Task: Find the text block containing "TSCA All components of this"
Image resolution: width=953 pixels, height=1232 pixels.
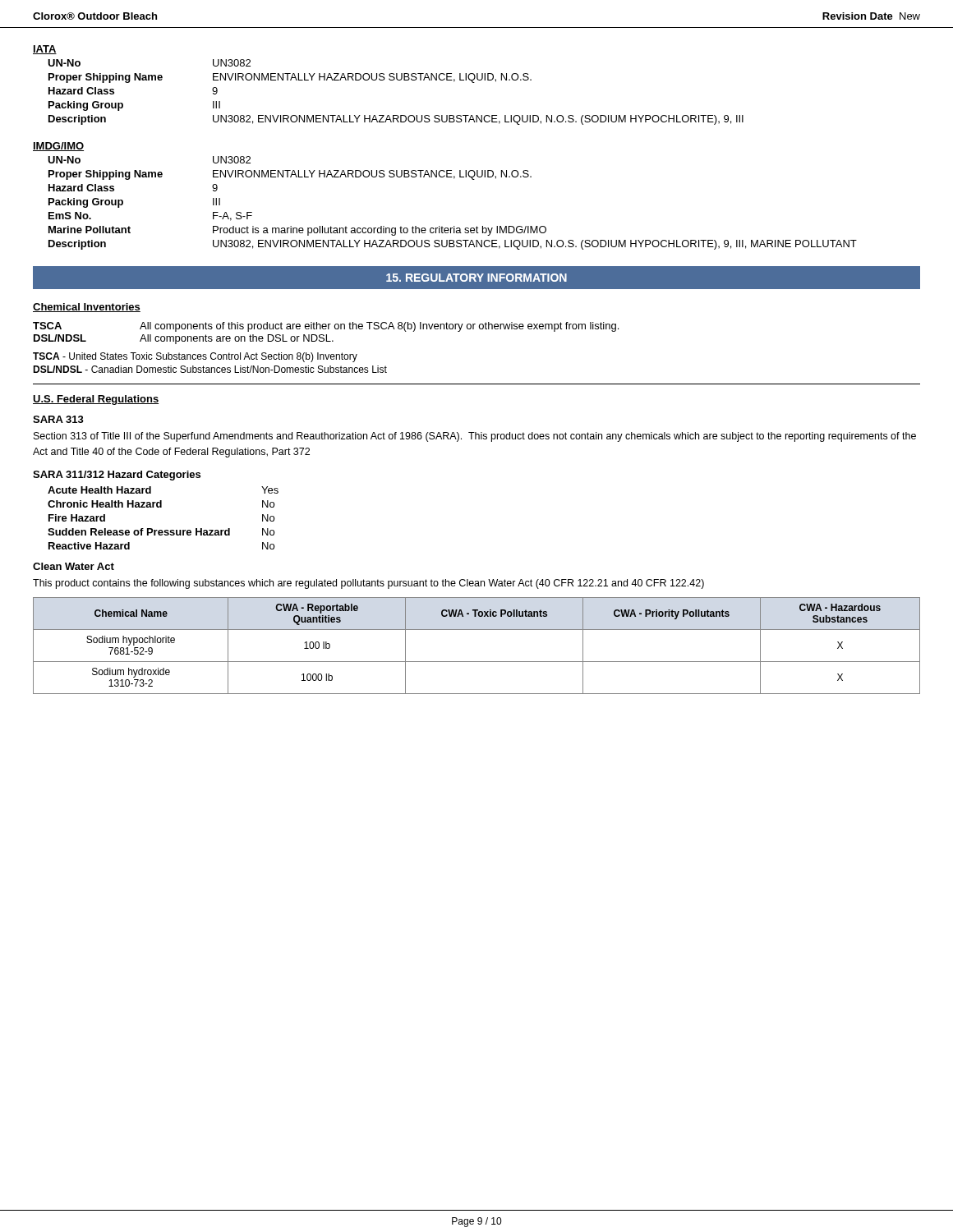Action: pos(476,332)
